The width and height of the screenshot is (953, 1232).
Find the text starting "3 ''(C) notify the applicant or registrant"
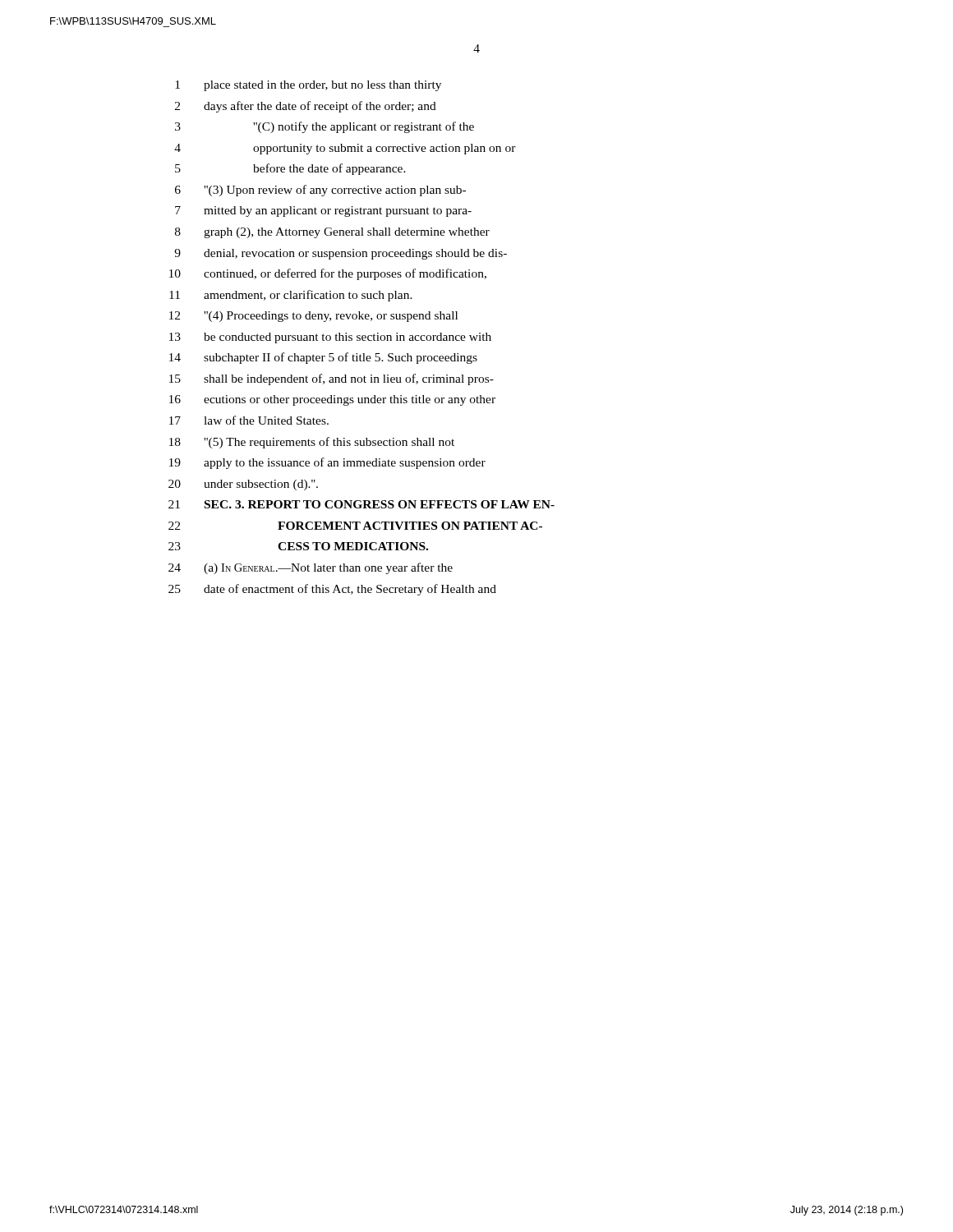click(x=325, y=127)
